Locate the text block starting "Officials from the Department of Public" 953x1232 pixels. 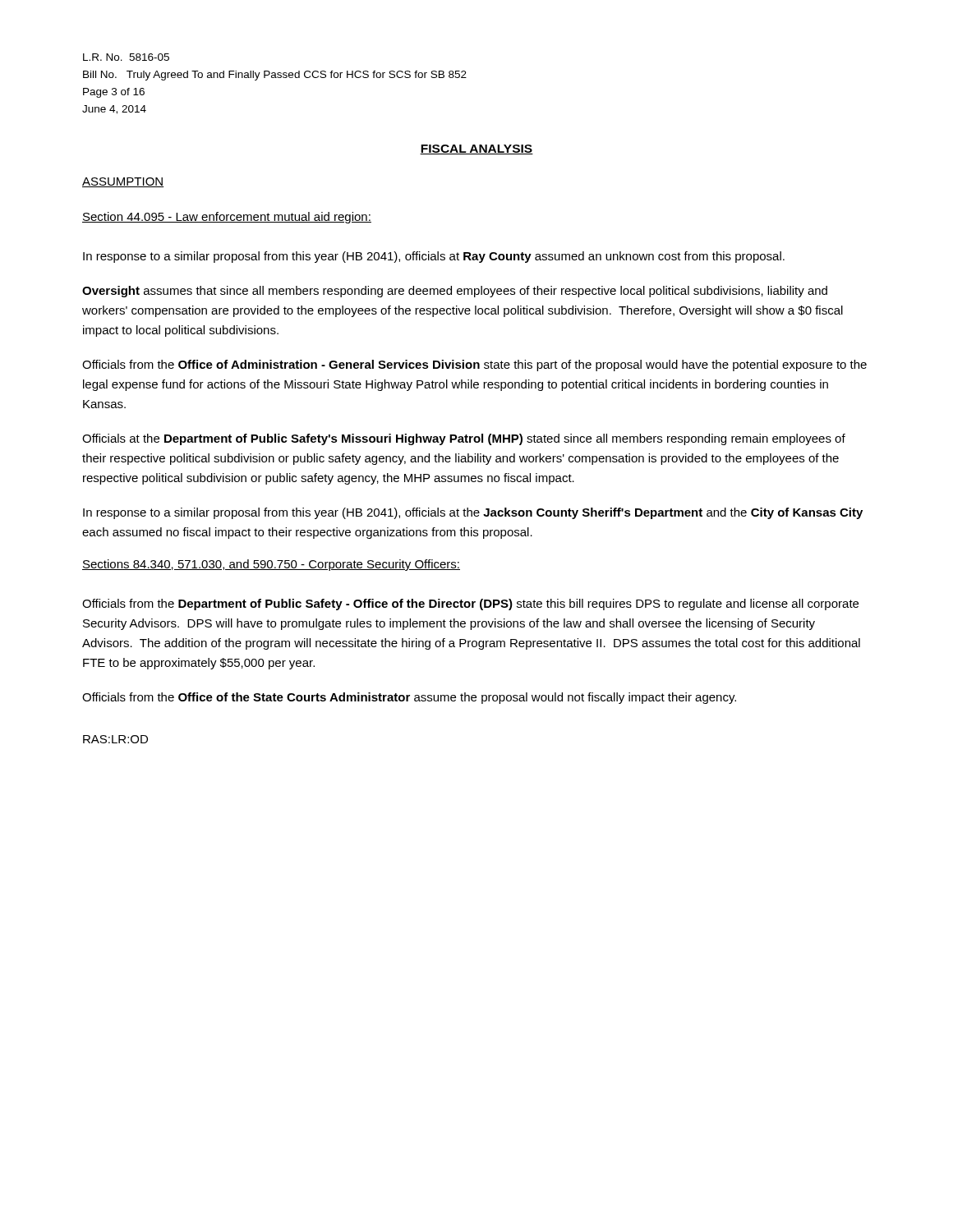(471, 633)
